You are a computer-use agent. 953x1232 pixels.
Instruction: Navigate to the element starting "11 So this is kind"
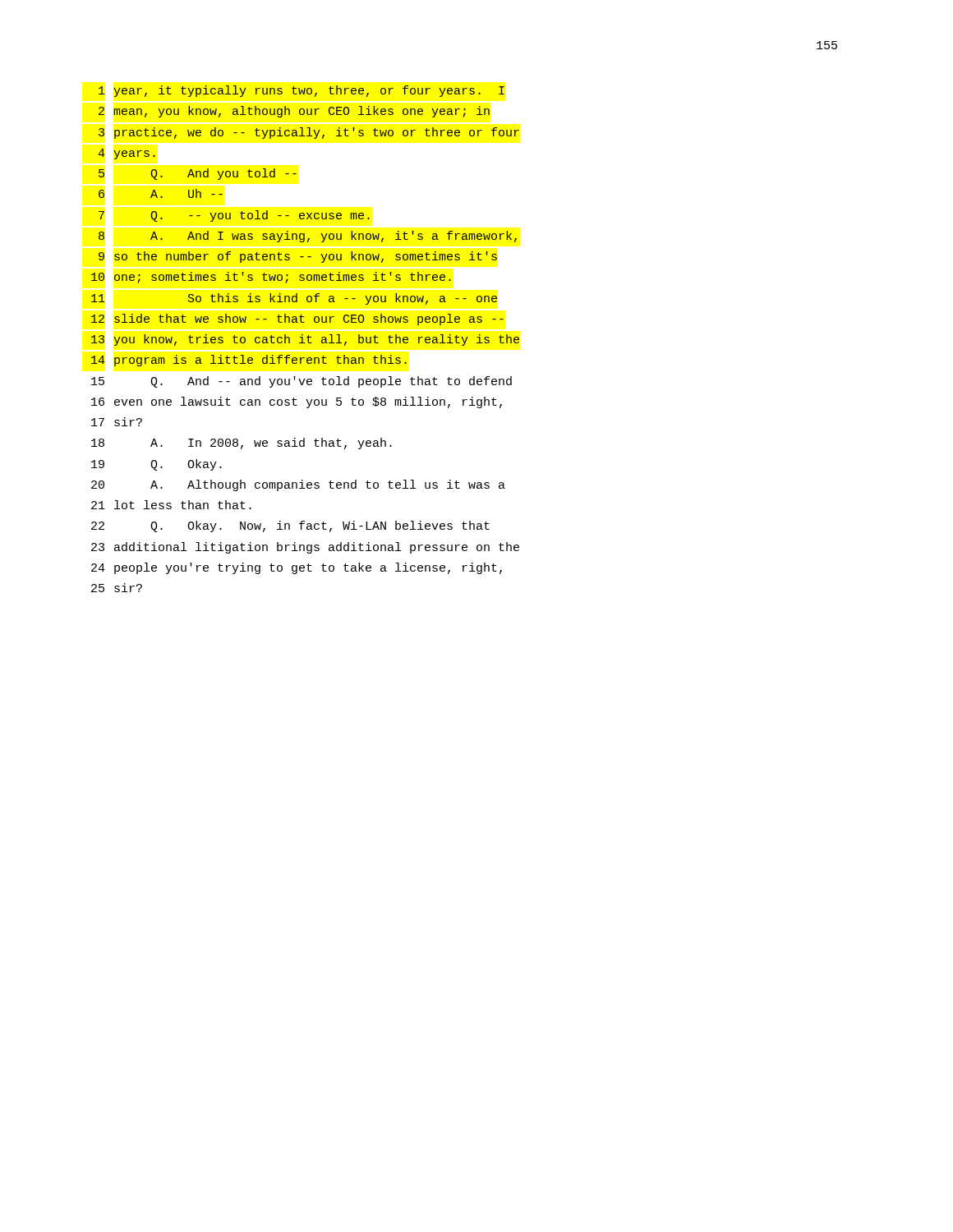point(290,299)
